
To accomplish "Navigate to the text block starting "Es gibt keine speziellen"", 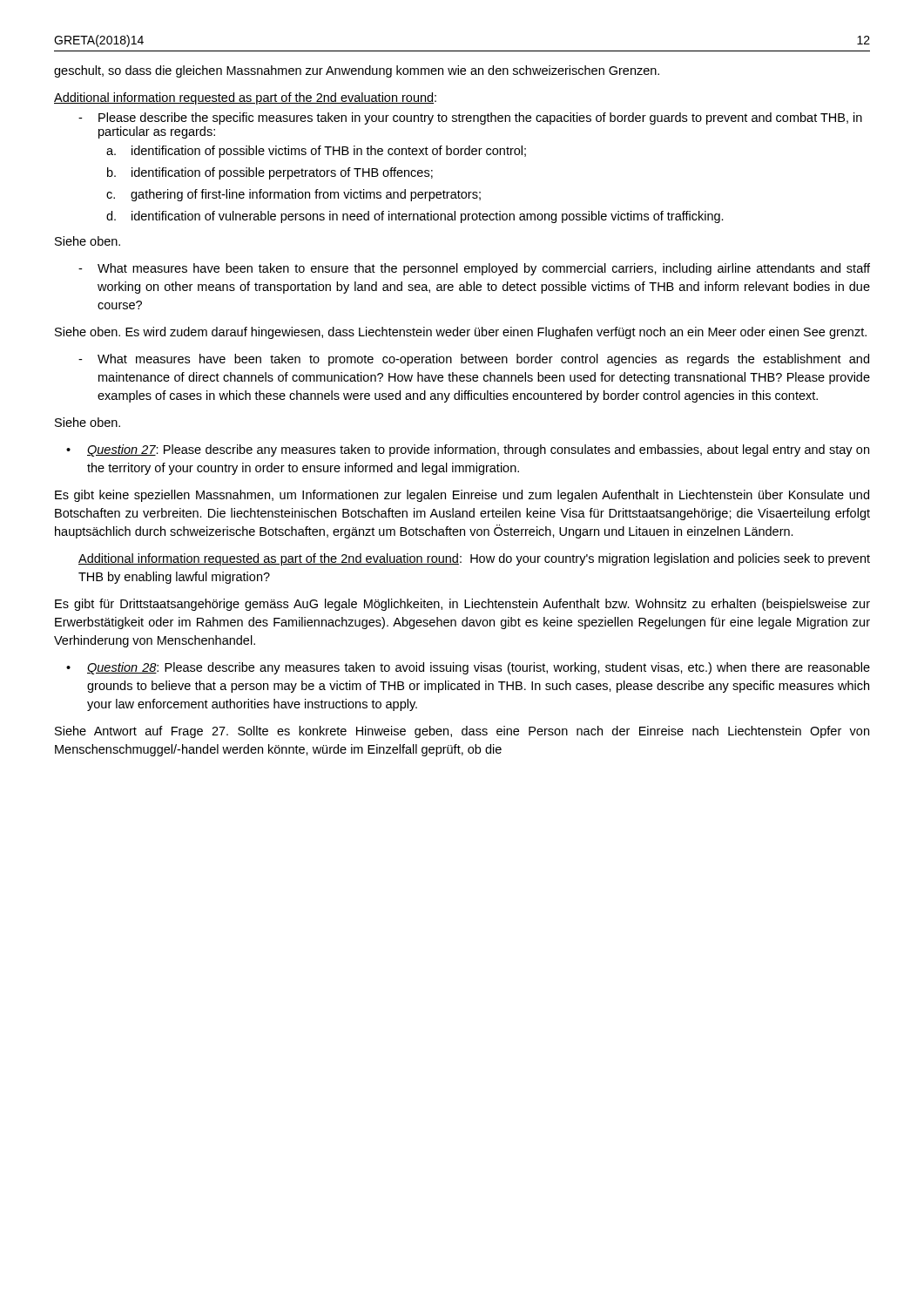I will click(462, 514).
